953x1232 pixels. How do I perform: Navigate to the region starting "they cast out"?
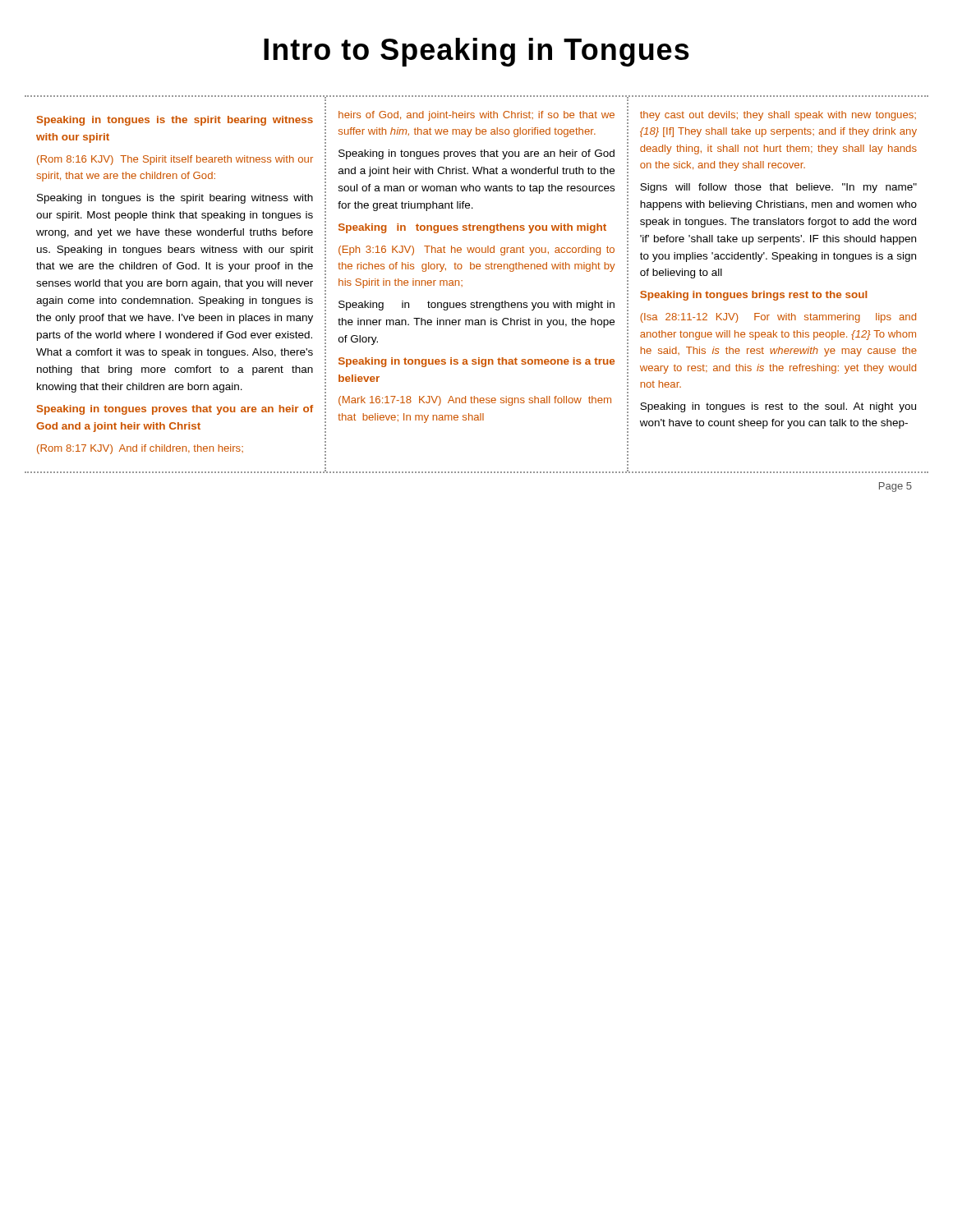pyautogui.click(x=778, y=140)
